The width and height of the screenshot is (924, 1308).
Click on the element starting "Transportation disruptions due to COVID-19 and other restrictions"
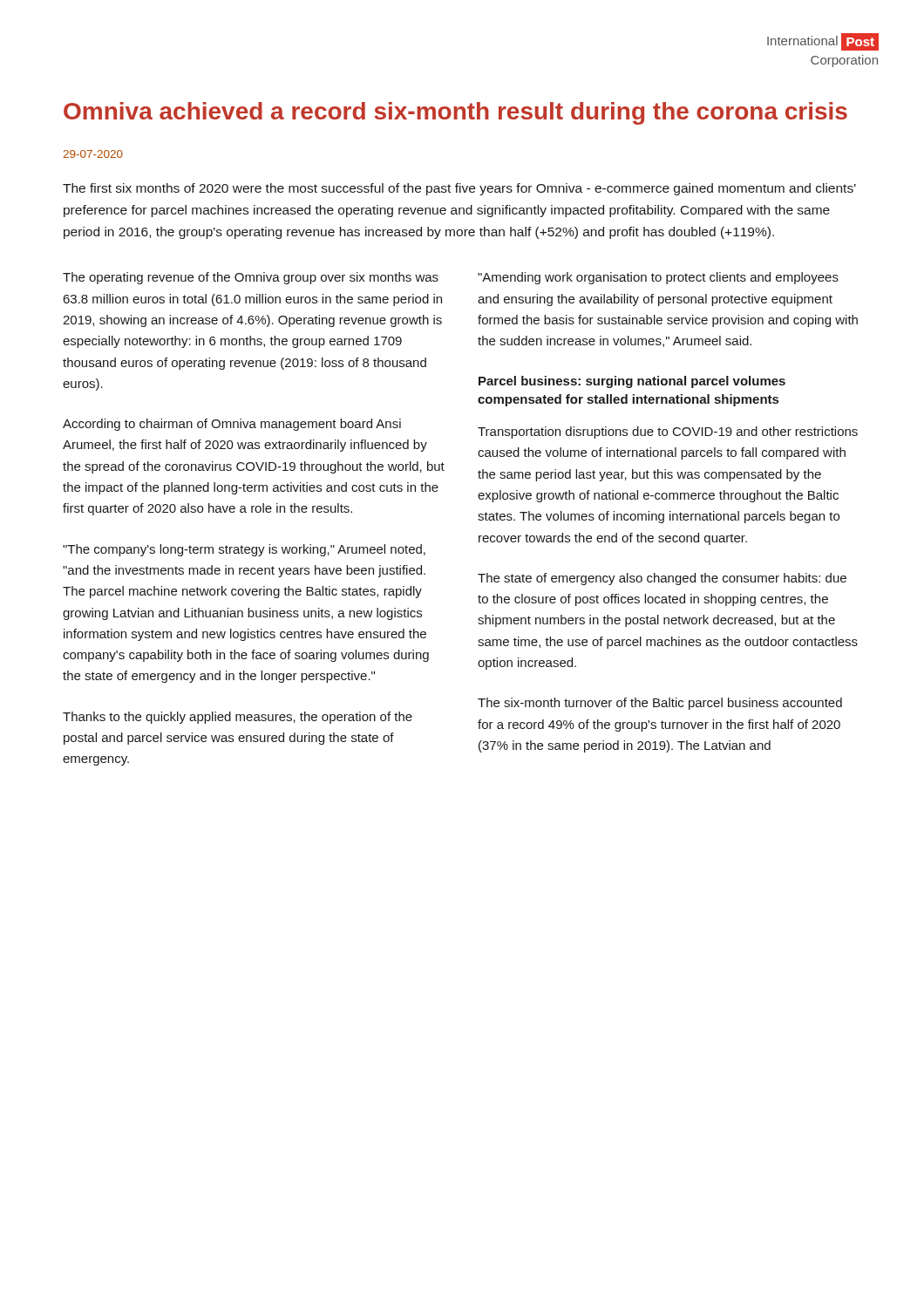pyautogui.click(x=668, y=484)
